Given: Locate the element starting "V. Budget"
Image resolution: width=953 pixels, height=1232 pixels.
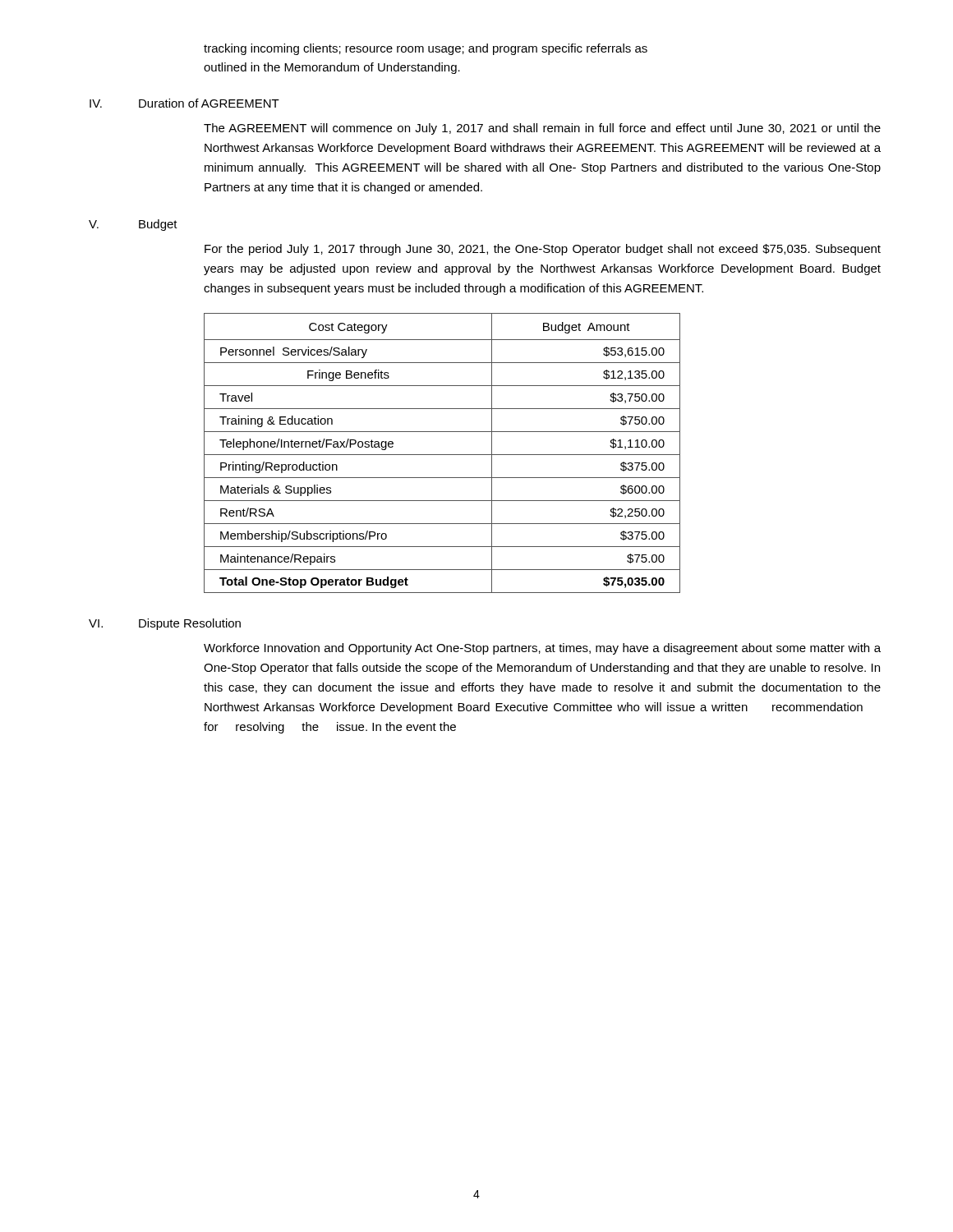Looking at the screenshot, I should 133,224.
